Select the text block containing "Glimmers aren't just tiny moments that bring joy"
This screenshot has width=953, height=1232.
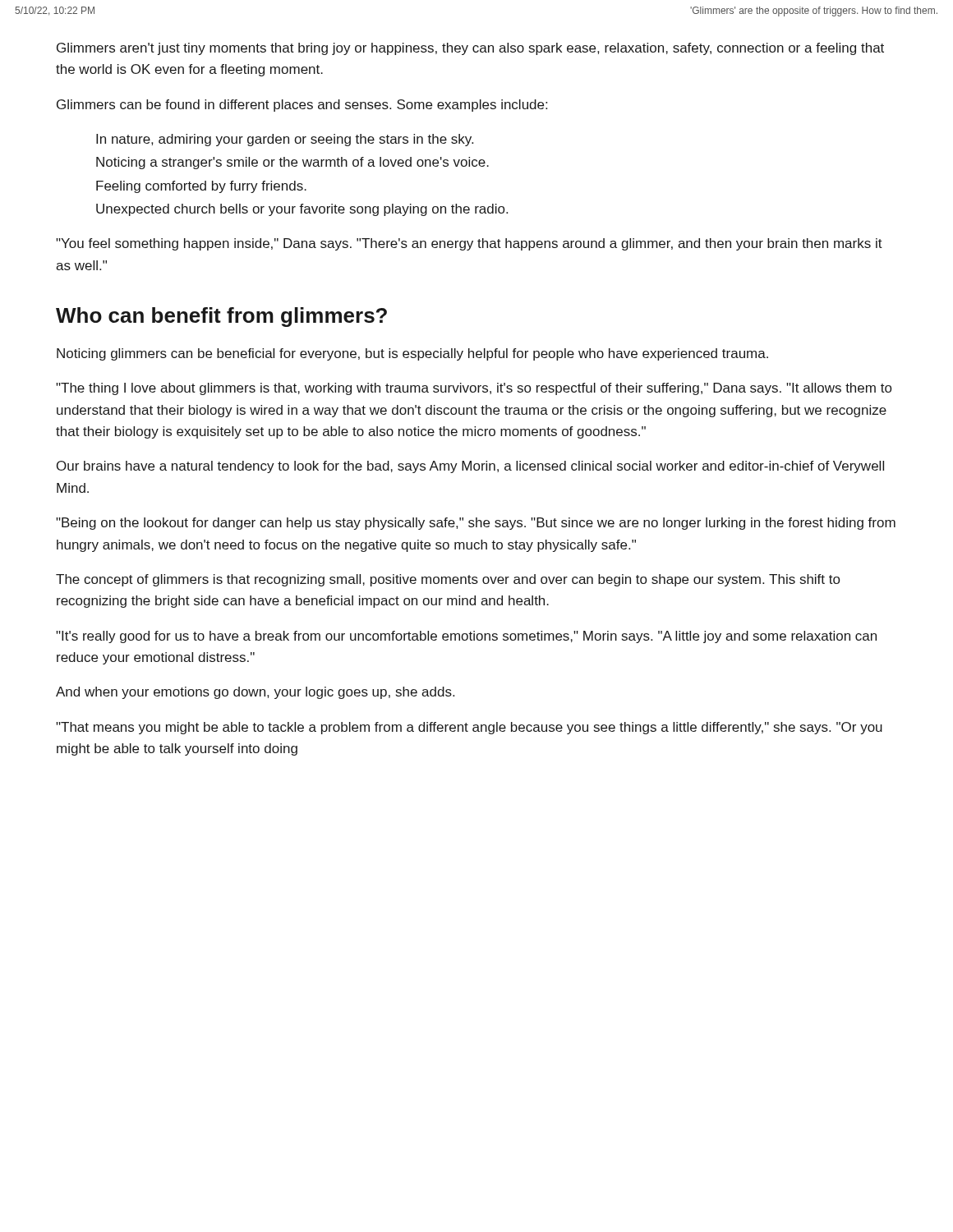point(470,59)
